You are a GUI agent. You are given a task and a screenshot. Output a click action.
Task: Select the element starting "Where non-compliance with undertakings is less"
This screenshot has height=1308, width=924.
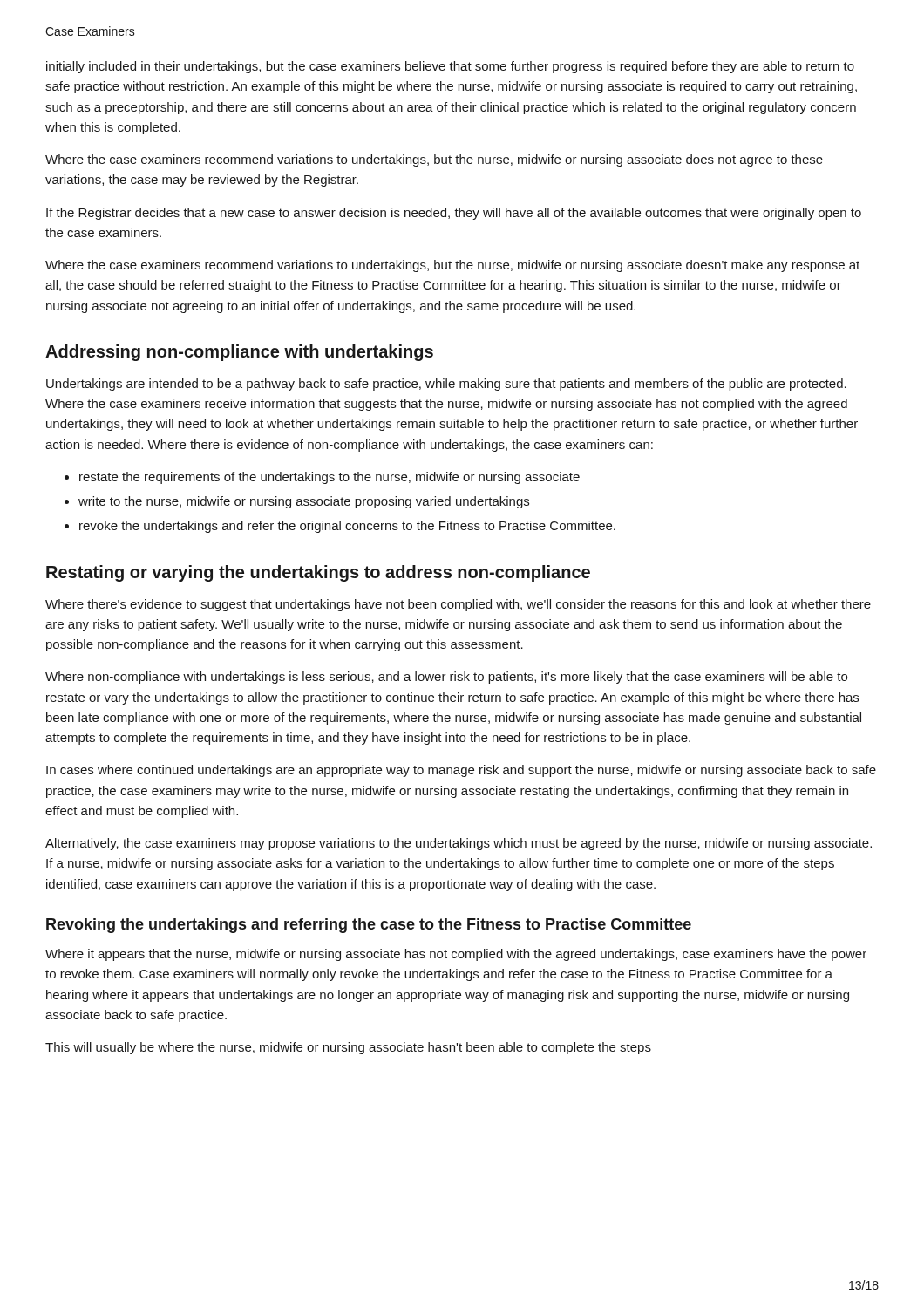462,707
